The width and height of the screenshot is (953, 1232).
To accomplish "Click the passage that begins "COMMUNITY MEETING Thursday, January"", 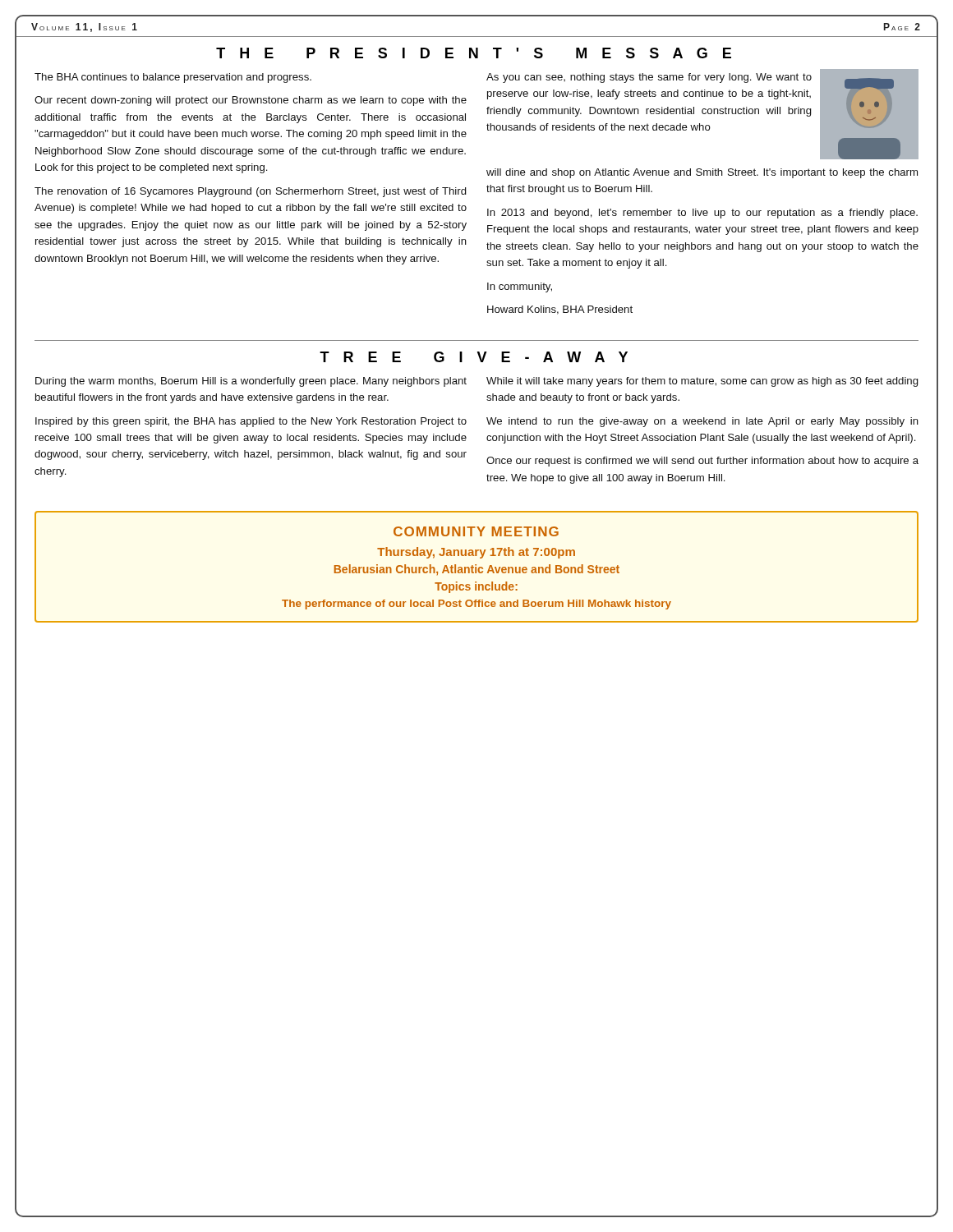I will coord(476,567).
